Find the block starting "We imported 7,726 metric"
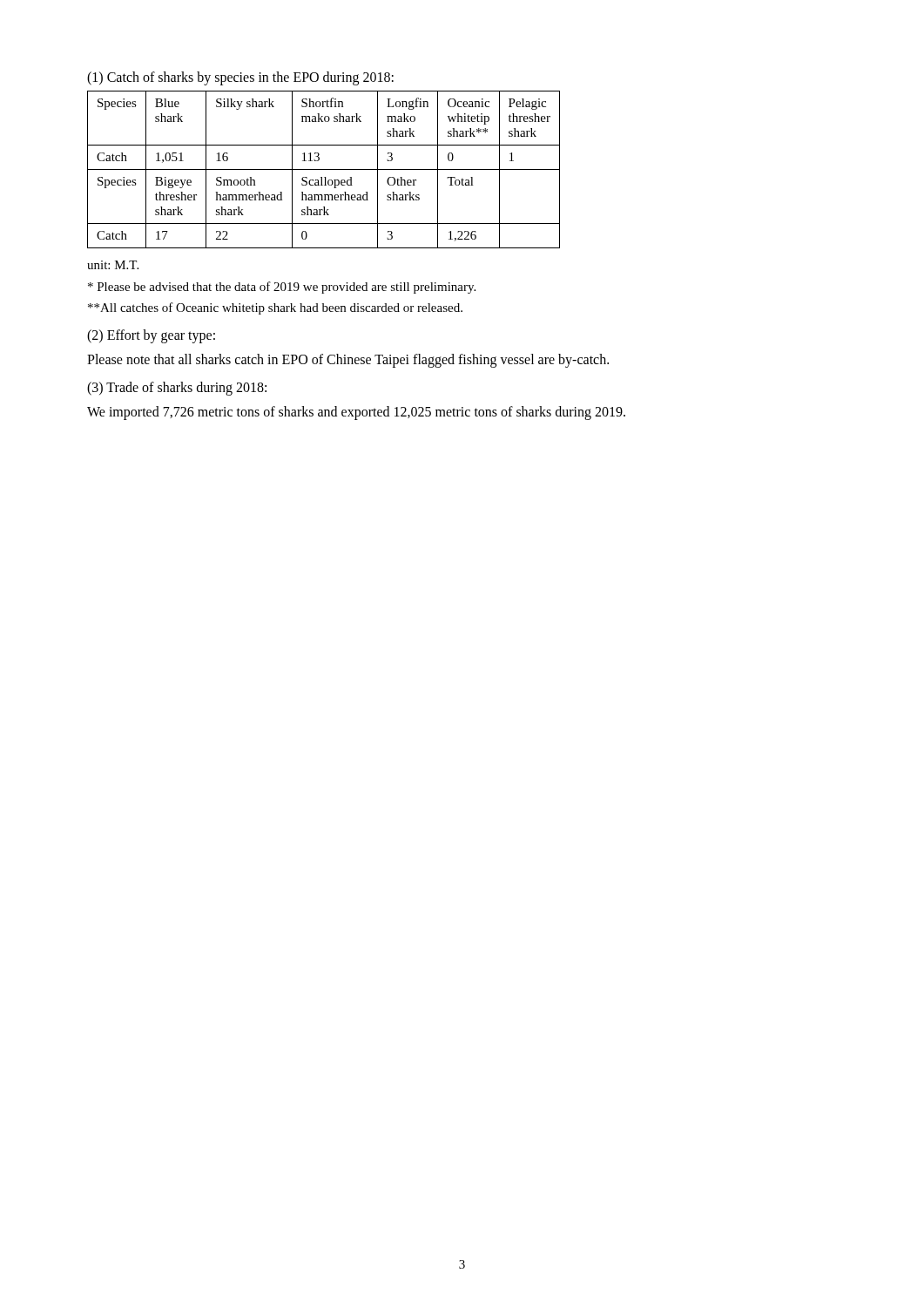 357,411
